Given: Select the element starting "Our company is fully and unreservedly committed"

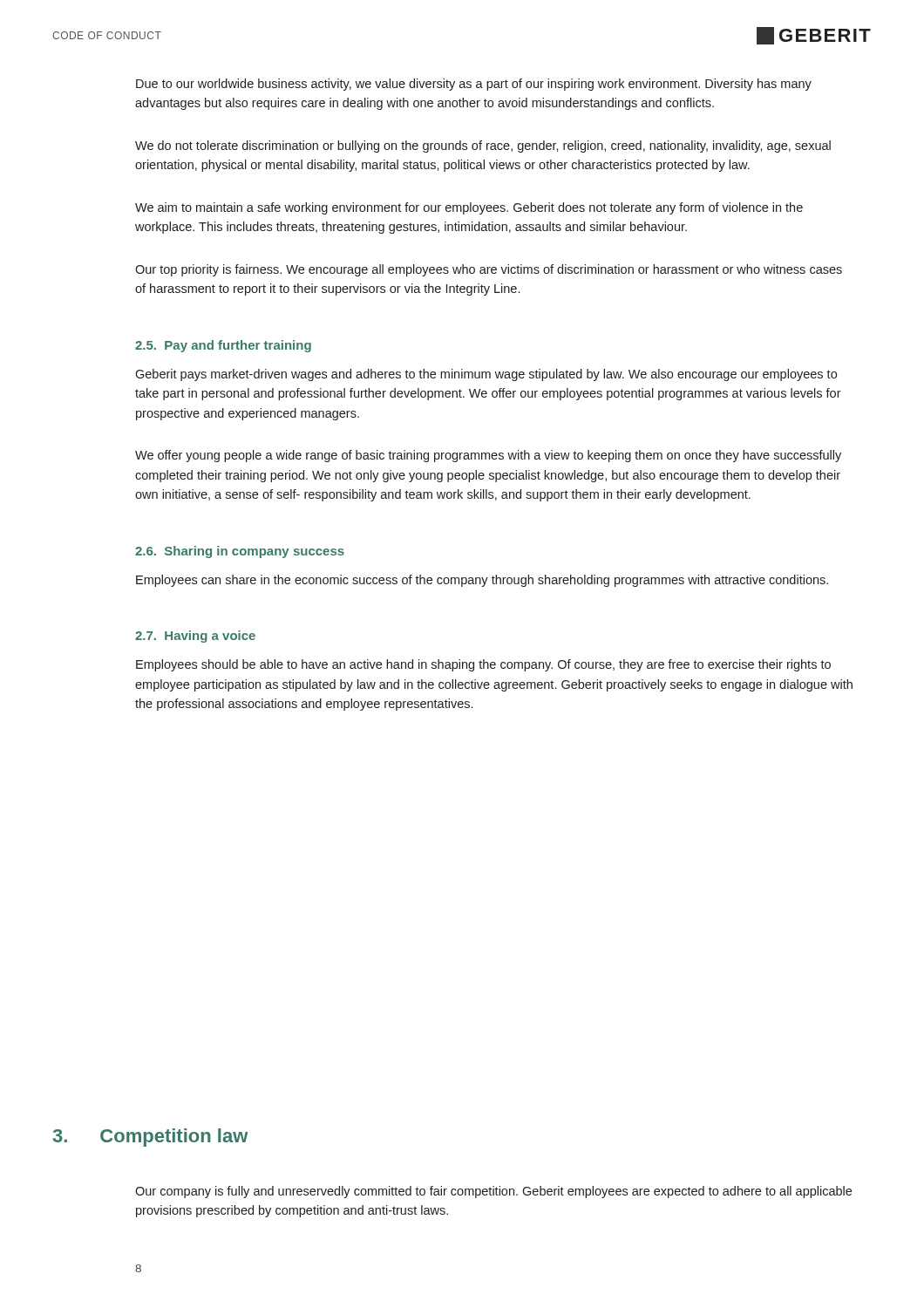Looking at the screenshot, I should pyautogui.click(x=494, y=1201).
